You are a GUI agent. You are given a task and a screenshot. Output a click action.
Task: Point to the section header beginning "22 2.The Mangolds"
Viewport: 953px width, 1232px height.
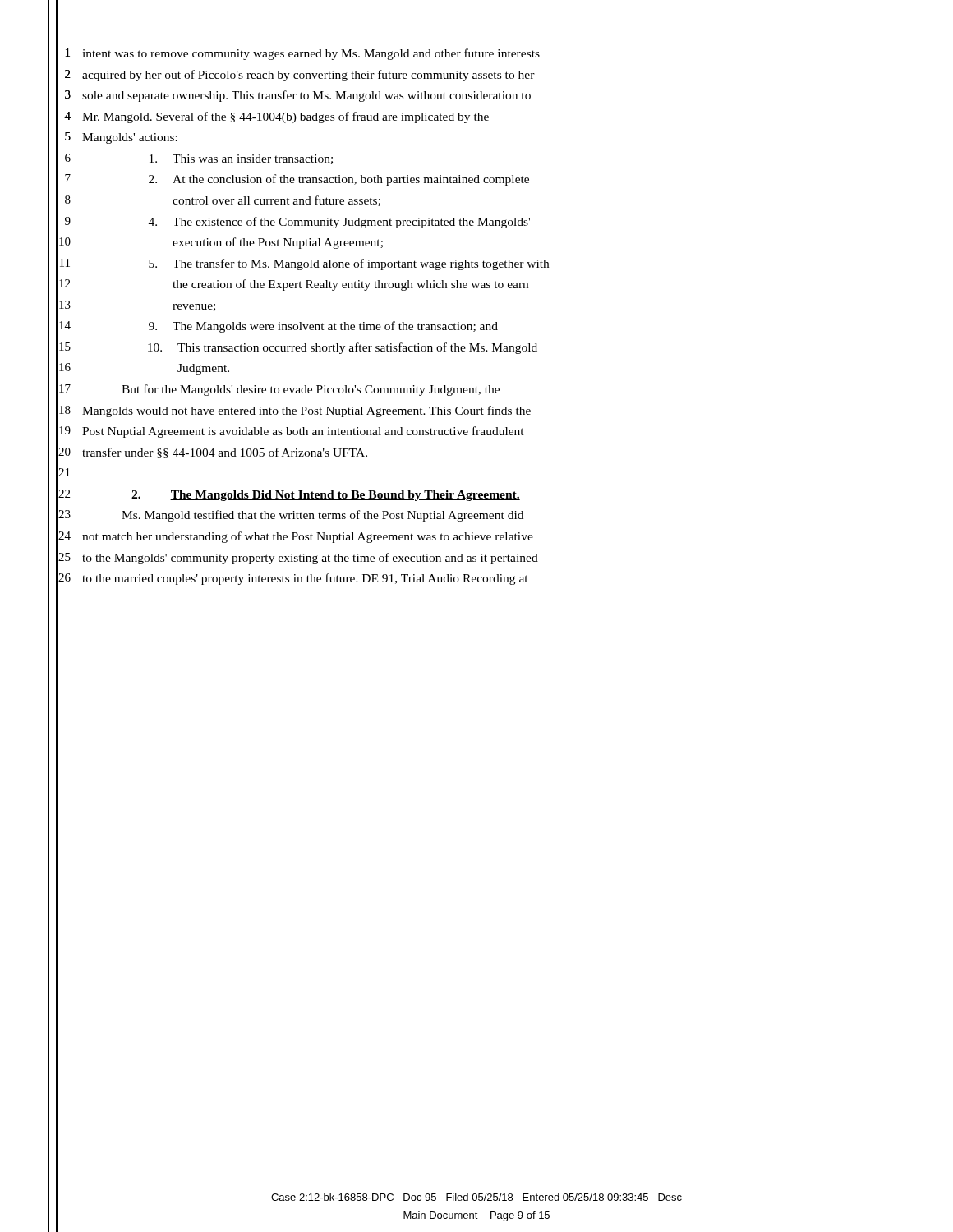(488, 494)
